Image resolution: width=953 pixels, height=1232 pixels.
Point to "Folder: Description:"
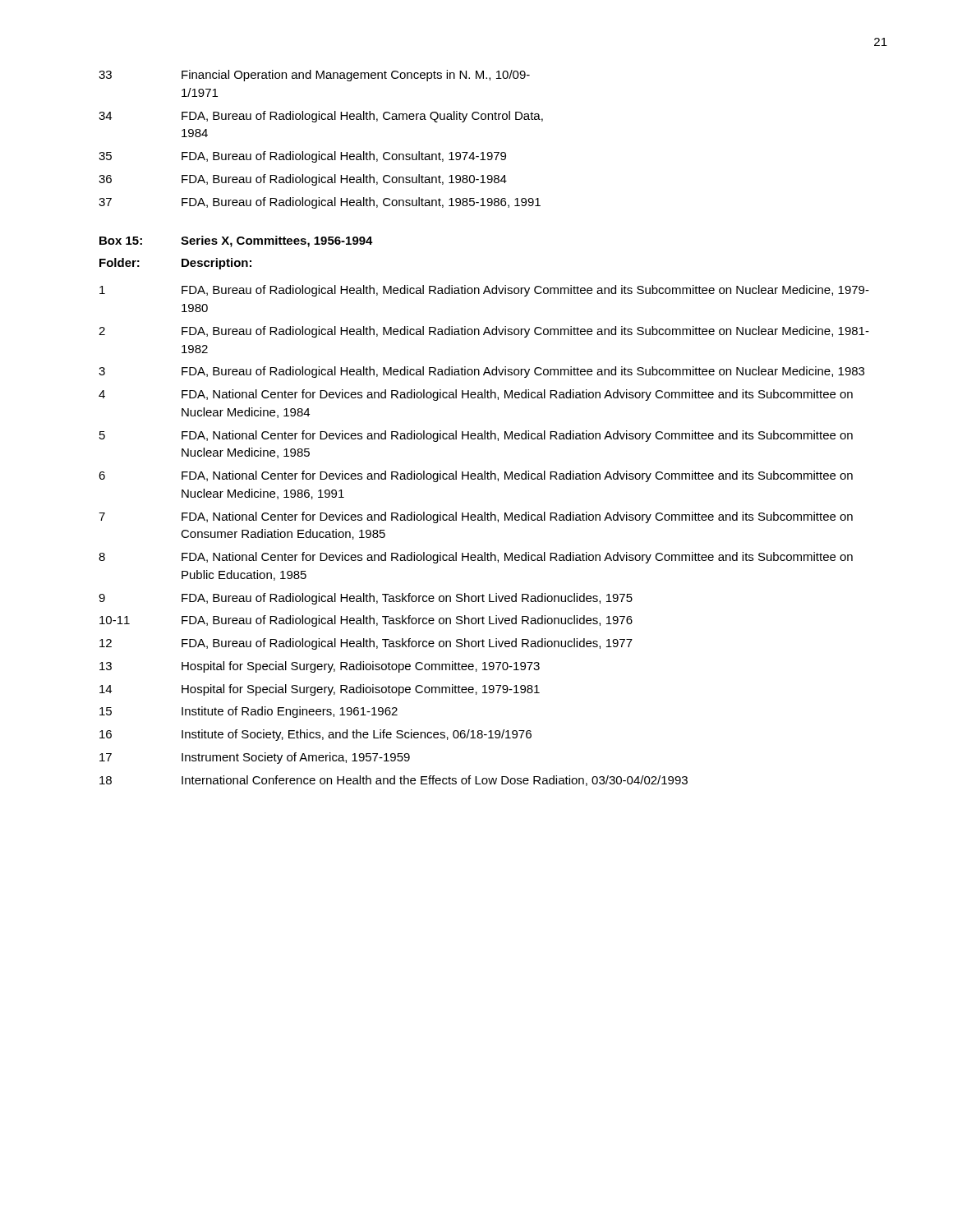pos(176,263)
